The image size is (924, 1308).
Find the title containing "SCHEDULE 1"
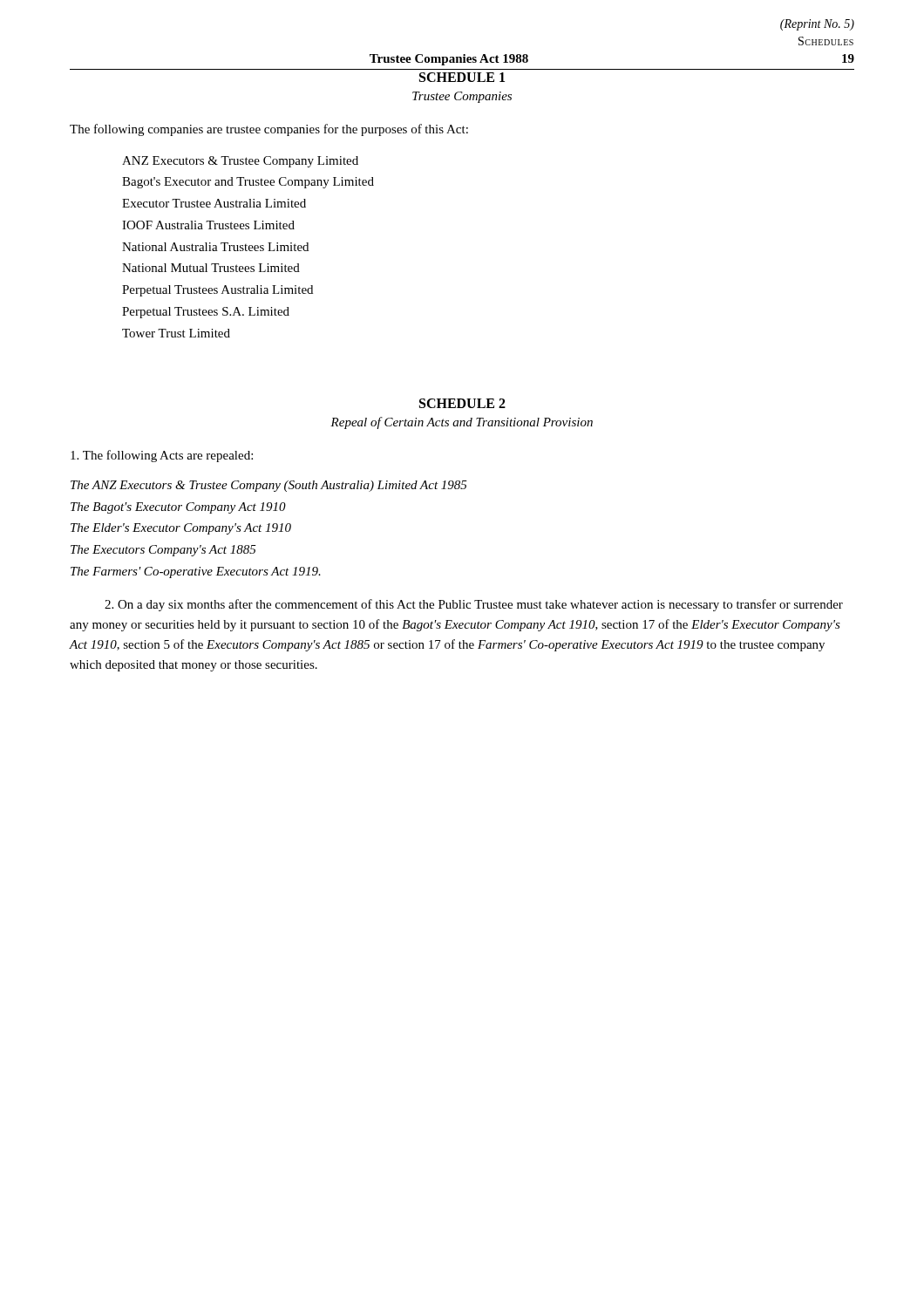click(462, 77)
